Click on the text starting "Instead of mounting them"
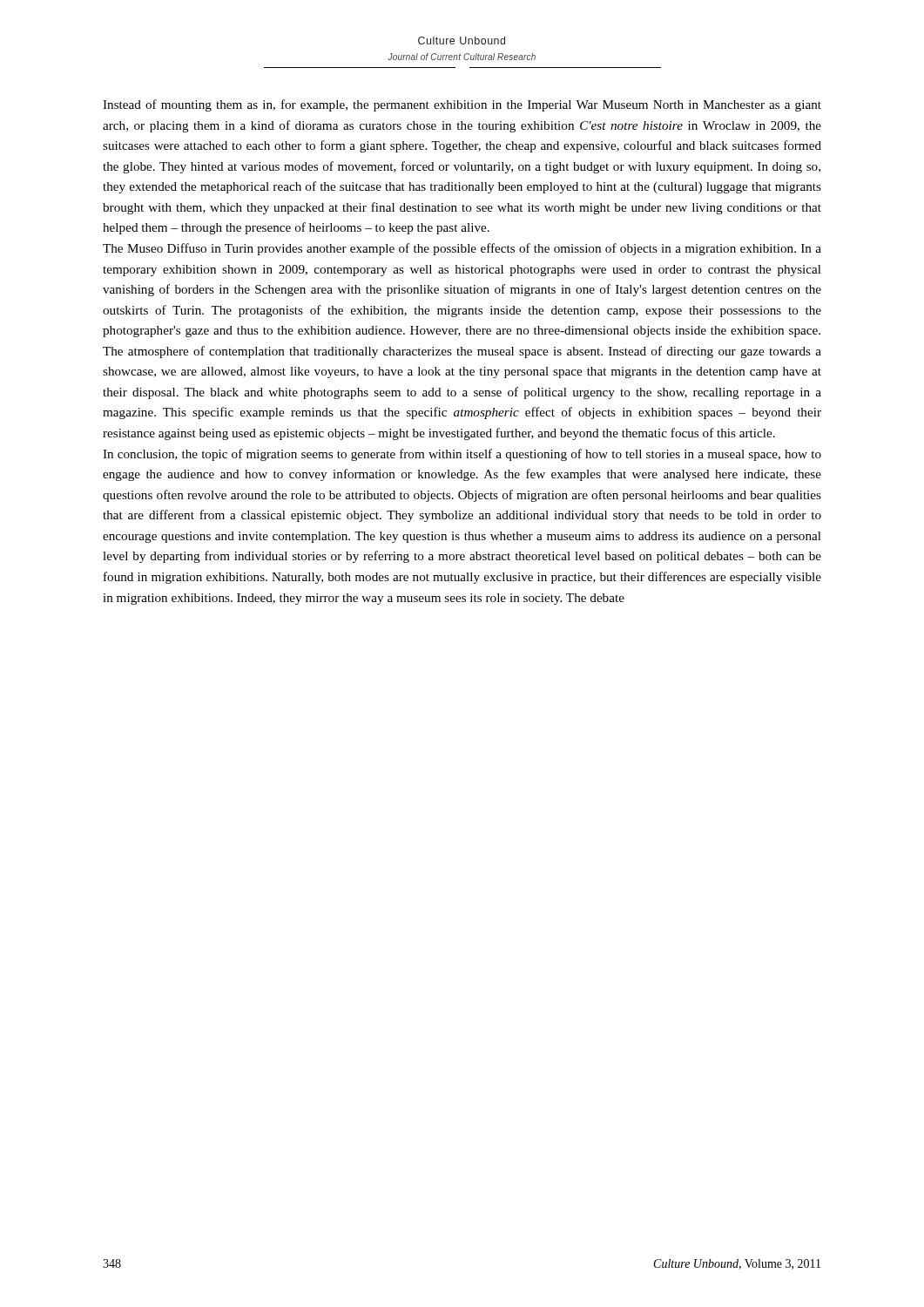 coord(462,166)
